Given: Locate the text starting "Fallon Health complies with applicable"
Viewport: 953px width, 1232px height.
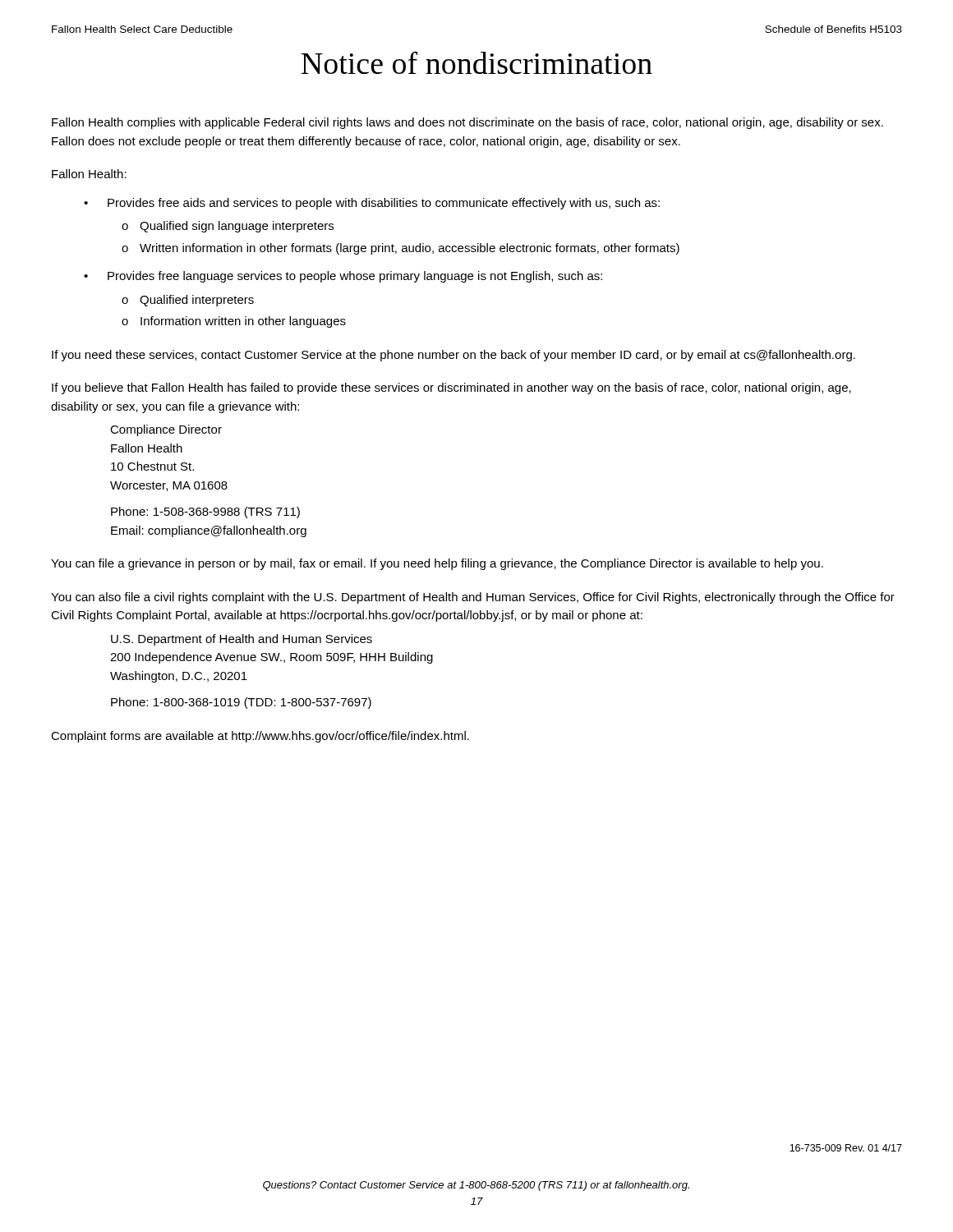Looking at the screenshot, I should coord(467,131).
